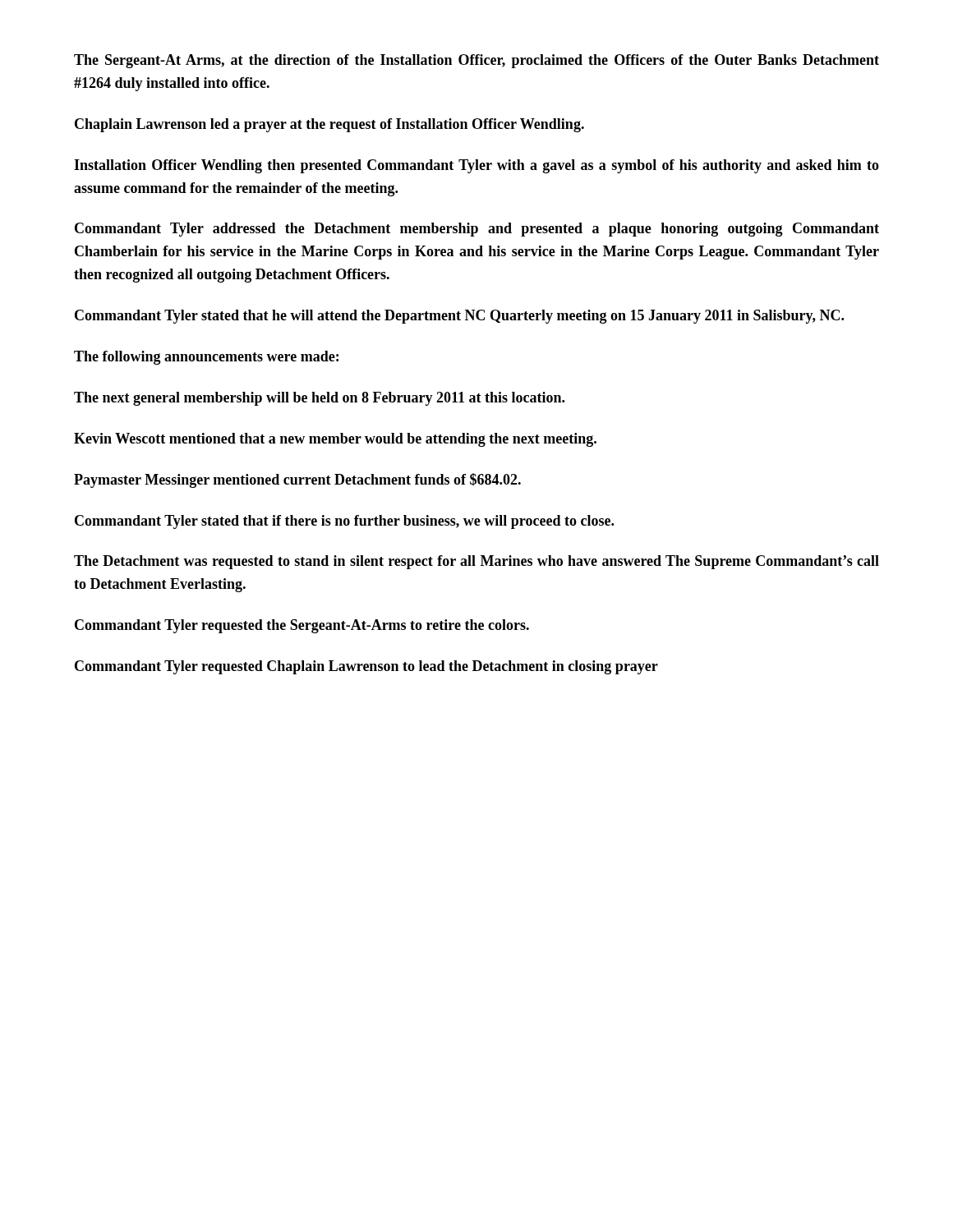
Task: Where is the passage that starts "The following announcements were"?
Action: click(x=207, y=356)
